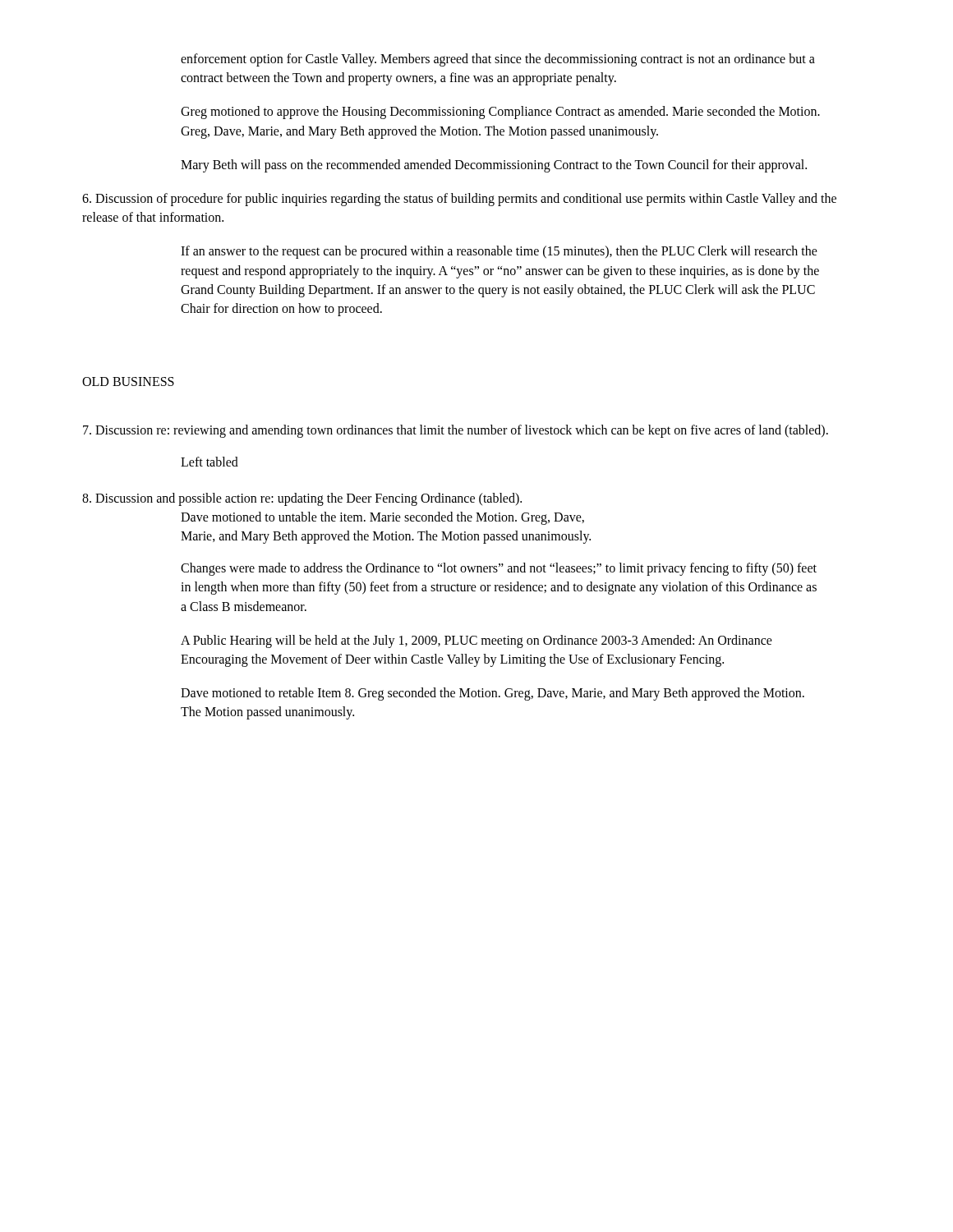Find "OLD BUSINESS" on this page
The height and width of the screenshot is (1232, 953).
click(x=128, y=382)
